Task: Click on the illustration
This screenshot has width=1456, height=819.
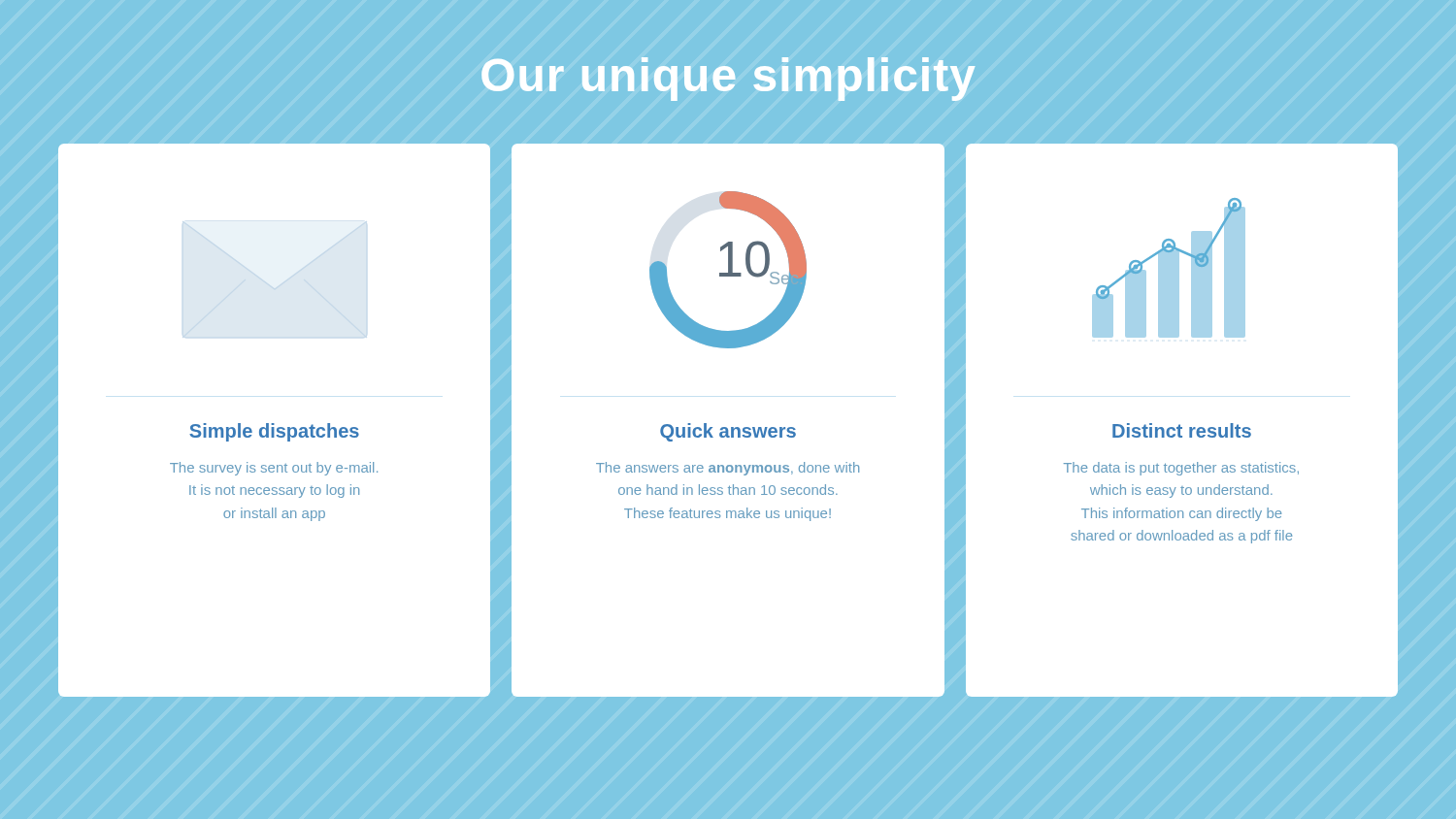Action: point(274,270)
